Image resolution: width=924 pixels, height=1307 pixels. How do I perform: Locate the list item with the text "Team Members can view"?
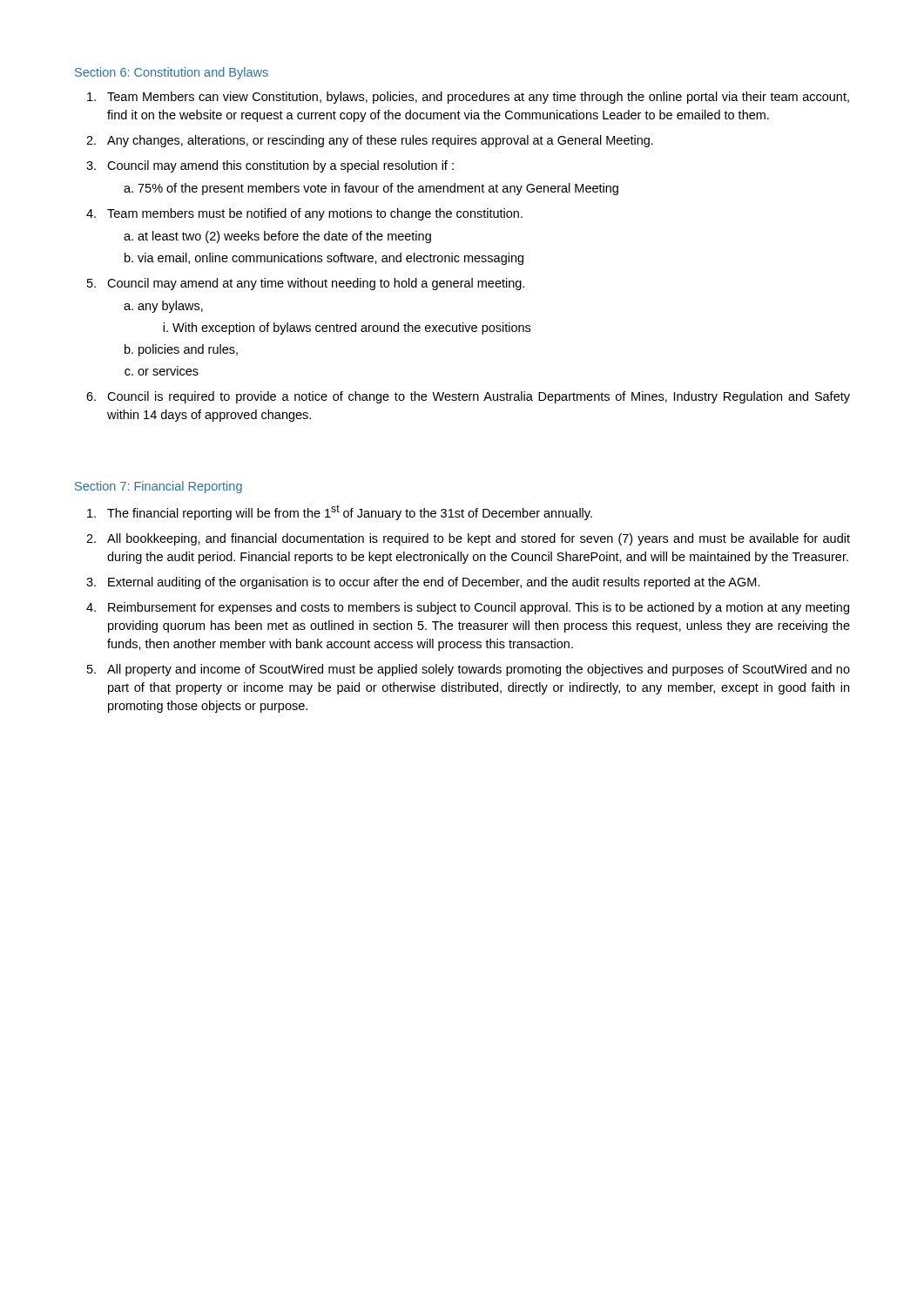pos(462,106)
